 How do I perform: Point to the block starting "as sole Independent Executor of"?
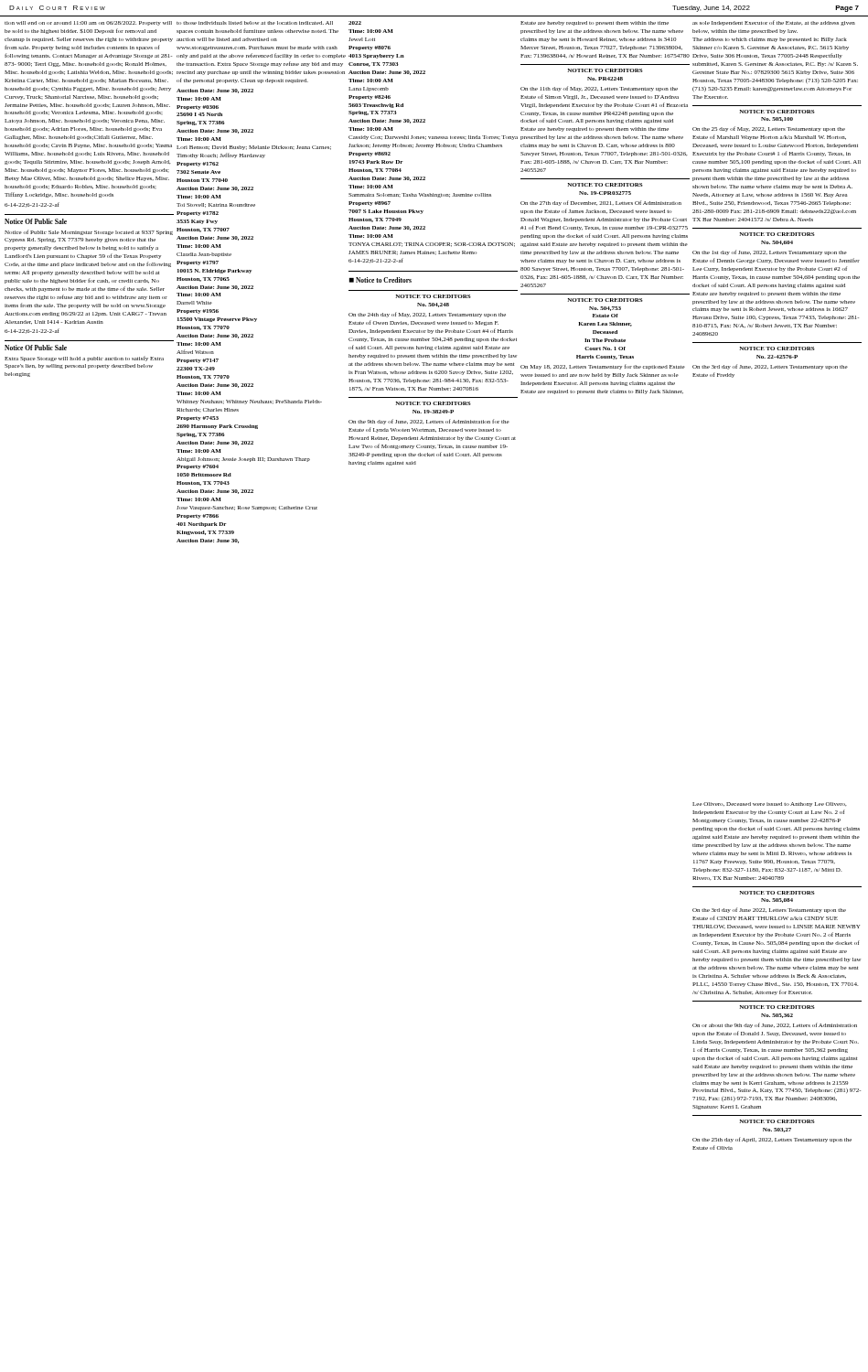(x=776, y=60)
